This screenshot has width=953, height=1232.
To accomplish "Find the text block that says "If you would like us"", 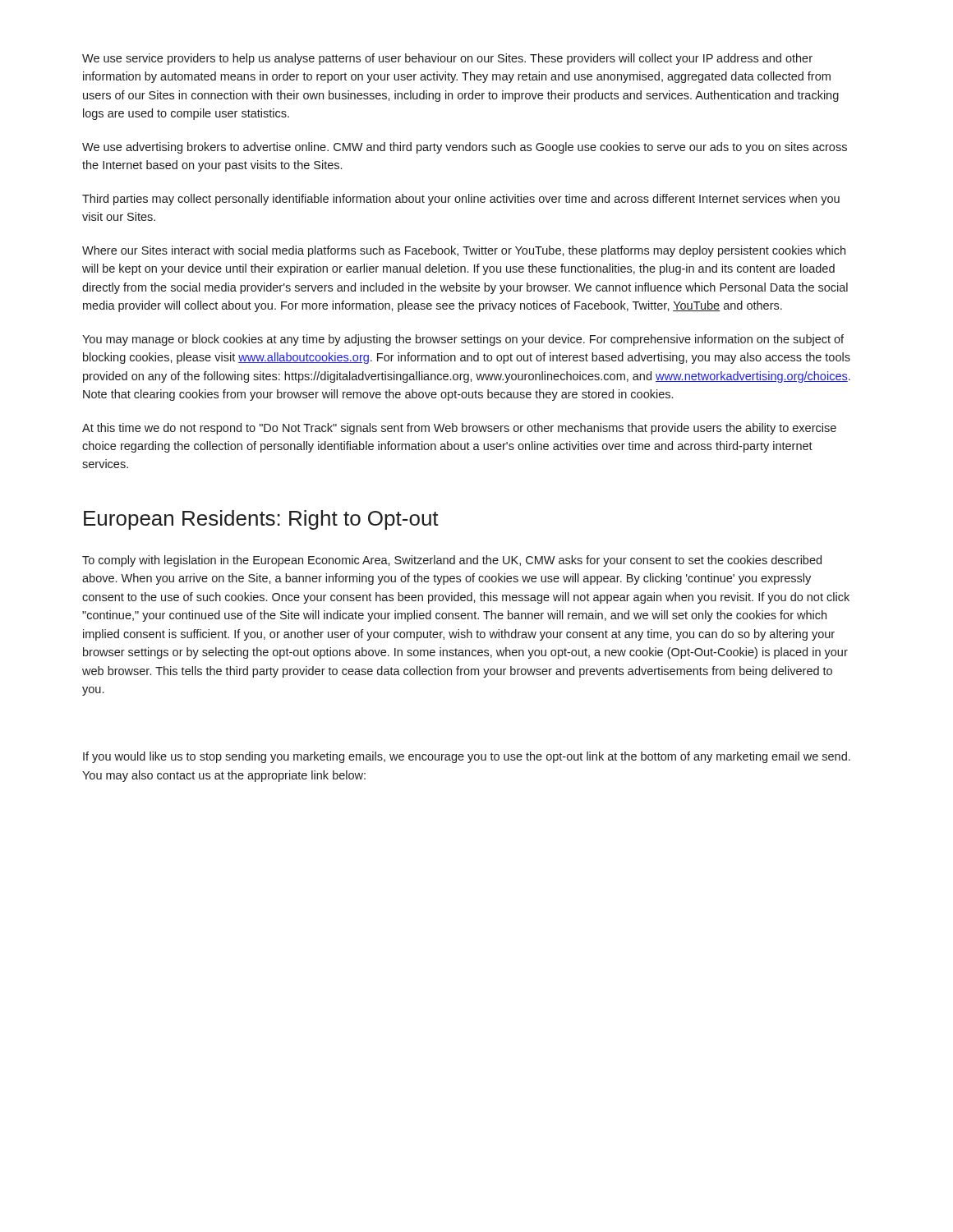I will coord(467,766).
